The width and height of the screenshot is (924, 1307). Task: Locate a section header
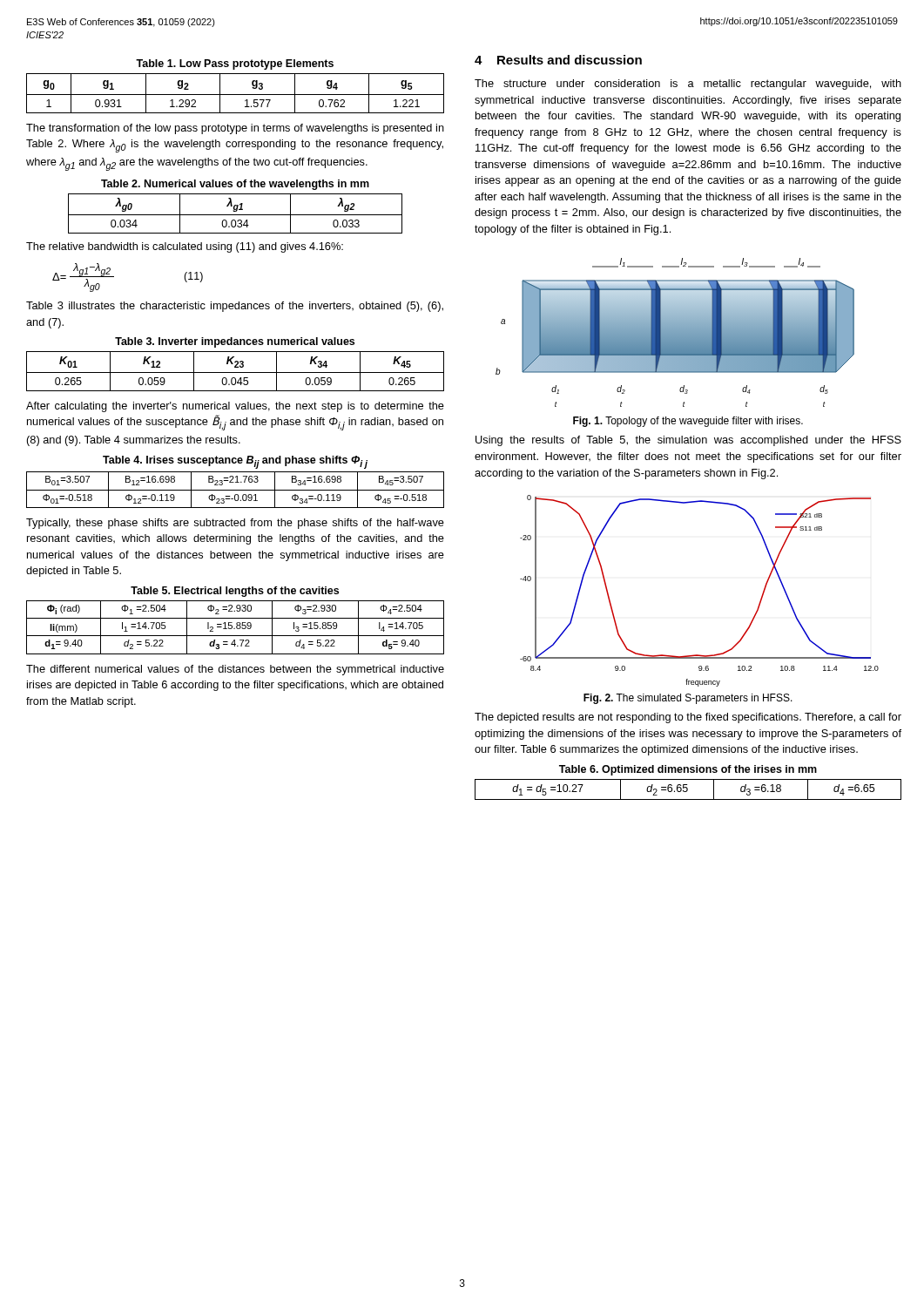point(559,60)
